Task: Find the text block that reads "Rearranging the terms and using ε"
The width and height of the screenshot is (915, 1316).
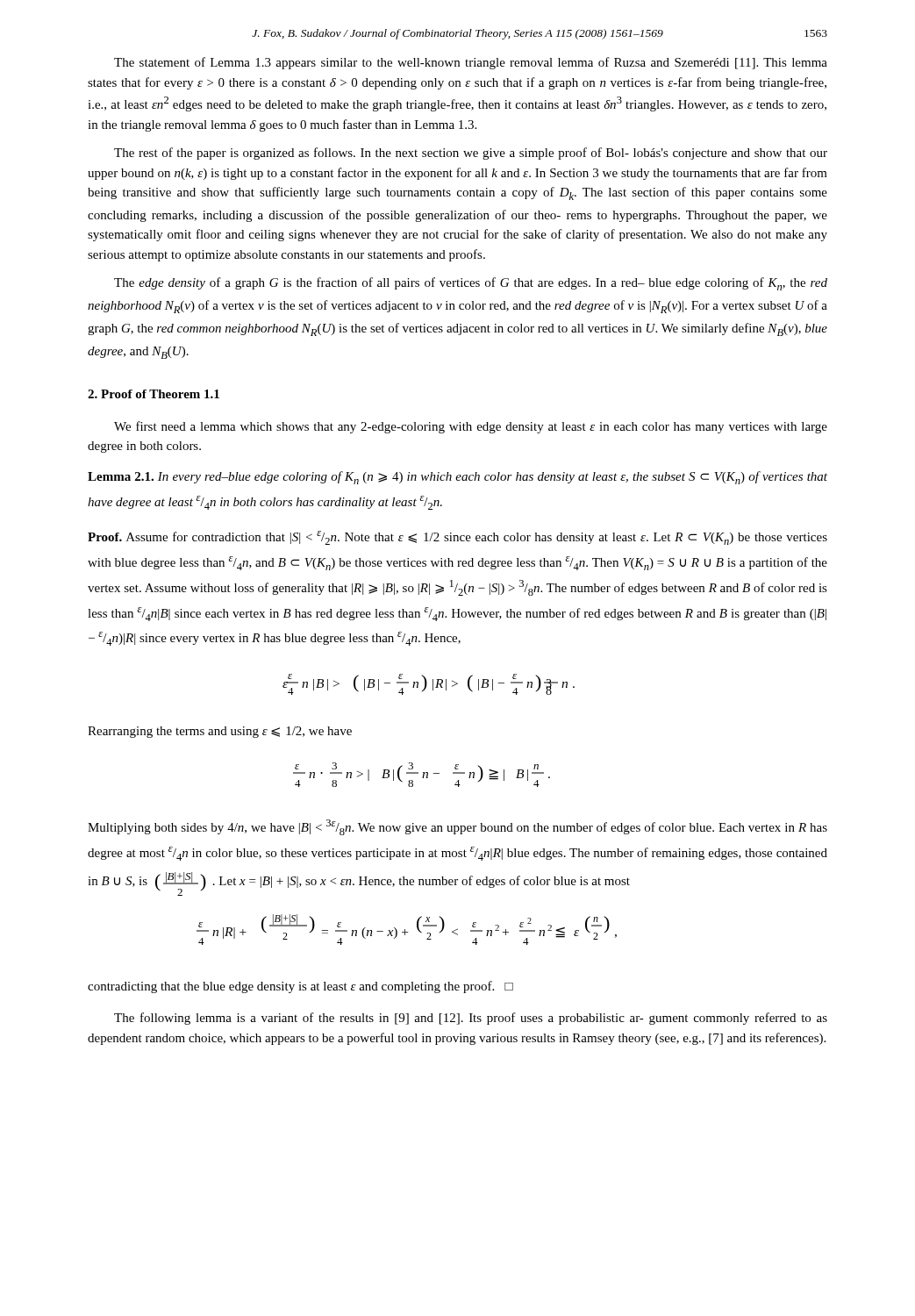Action: pos(220,731)
